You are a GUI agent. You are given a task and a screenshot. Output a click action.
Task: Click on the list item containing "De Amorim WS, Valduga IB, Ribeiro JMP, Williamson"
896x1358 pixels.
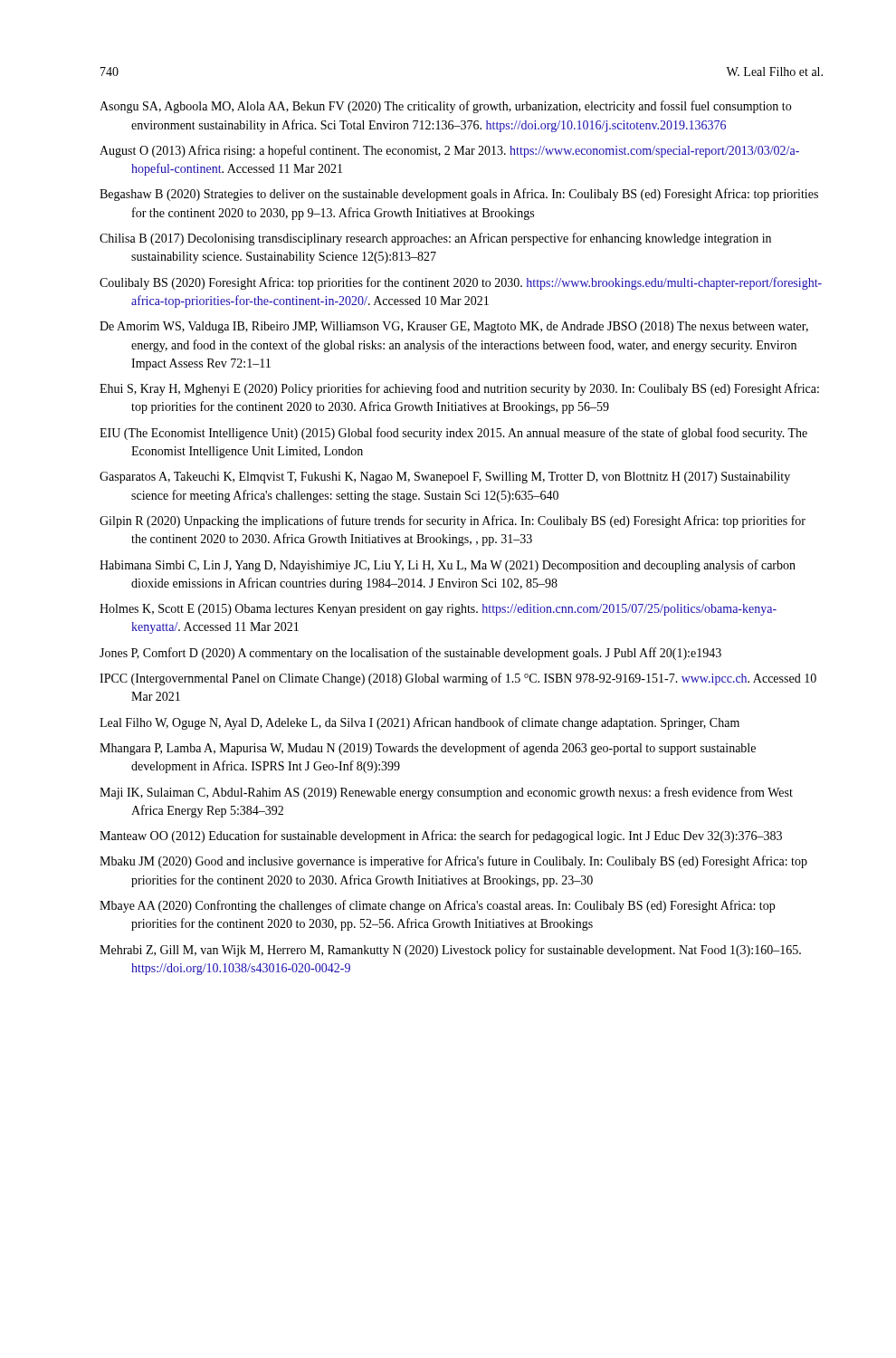pyautogui.click(x=454, y=345)
